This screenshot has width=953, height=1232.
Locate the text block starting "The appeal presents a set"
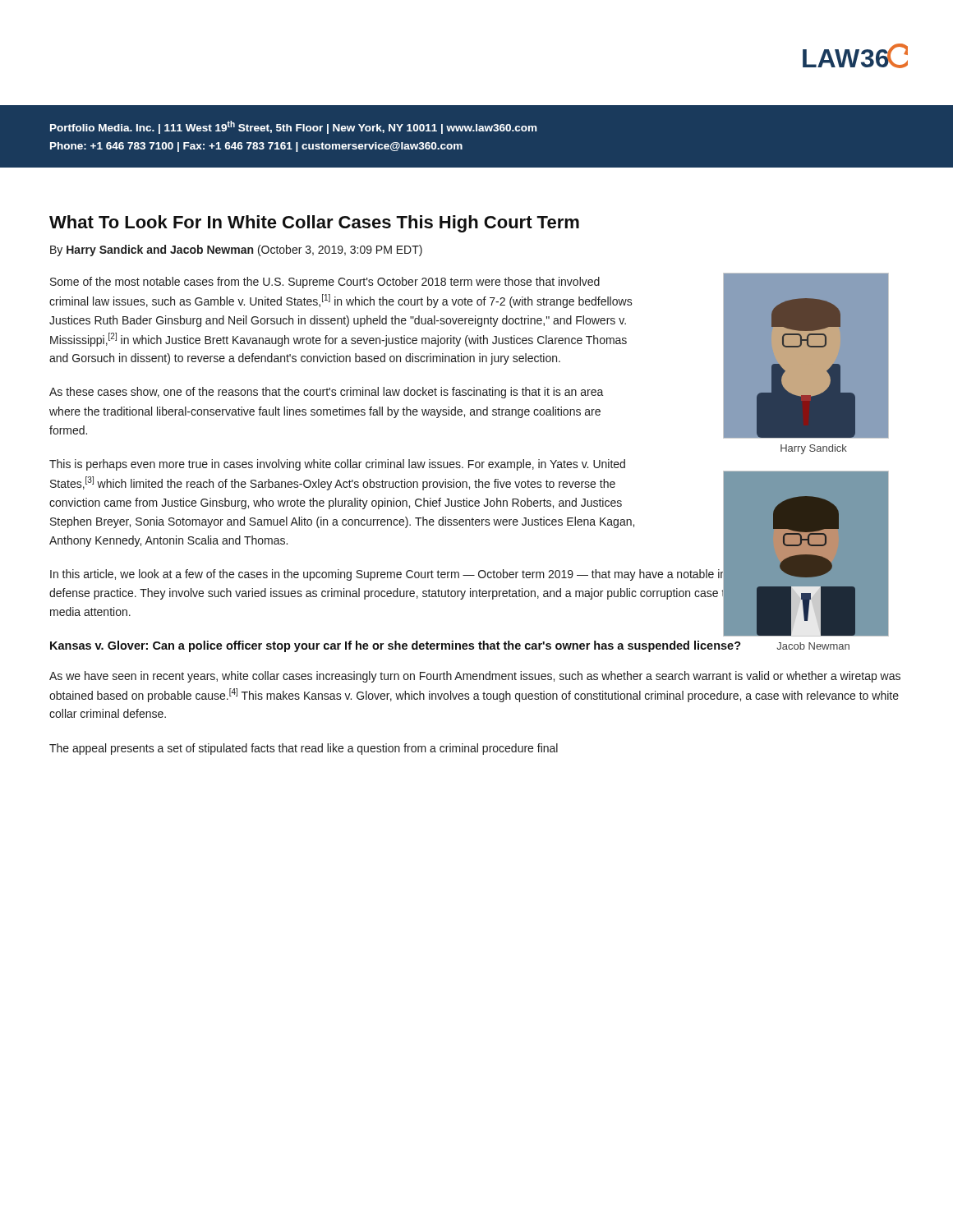coord(304,748)
